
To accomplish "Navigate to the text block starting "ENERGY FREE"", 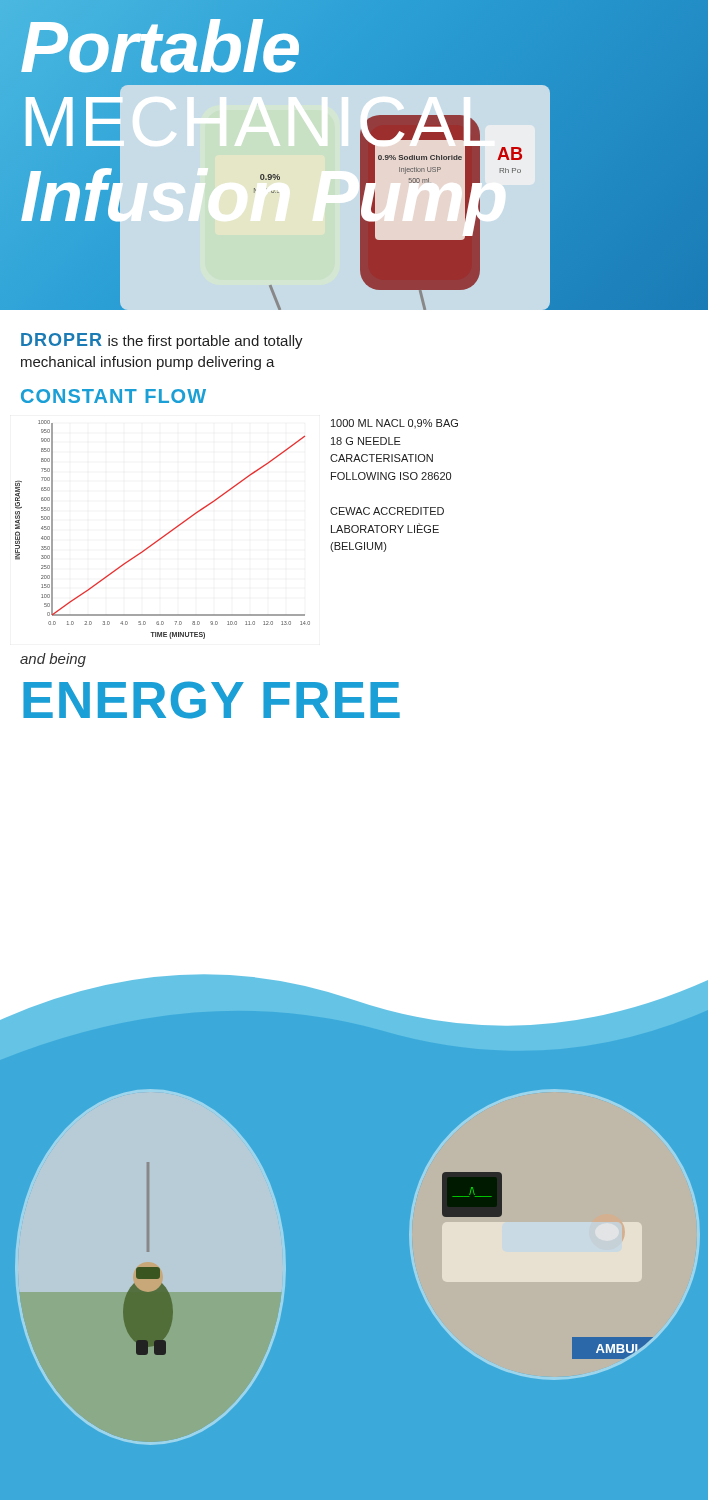I will point(211,700).
